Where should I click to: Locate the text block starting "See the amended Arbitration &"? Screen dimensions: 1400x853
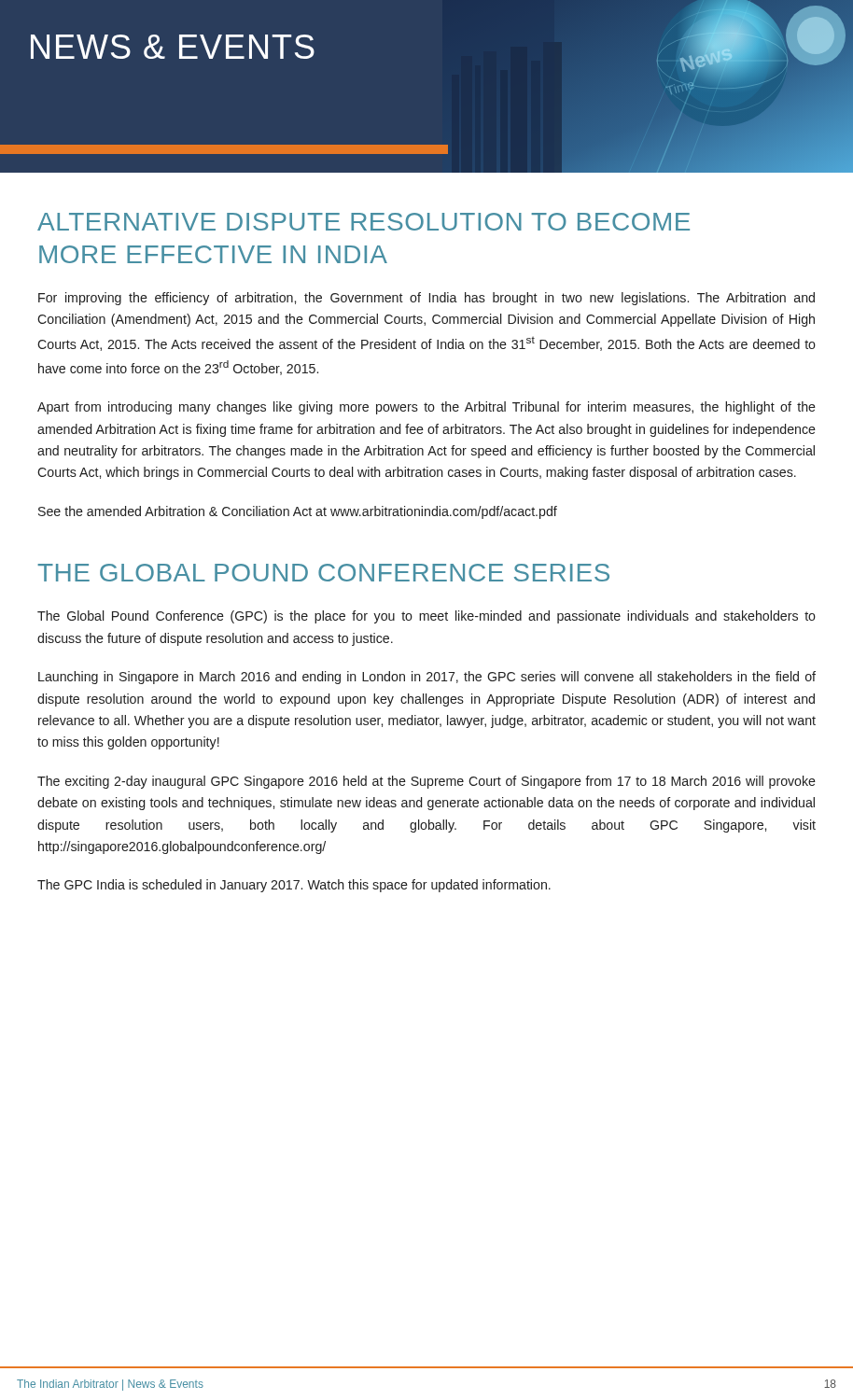[x=297, y=511]
